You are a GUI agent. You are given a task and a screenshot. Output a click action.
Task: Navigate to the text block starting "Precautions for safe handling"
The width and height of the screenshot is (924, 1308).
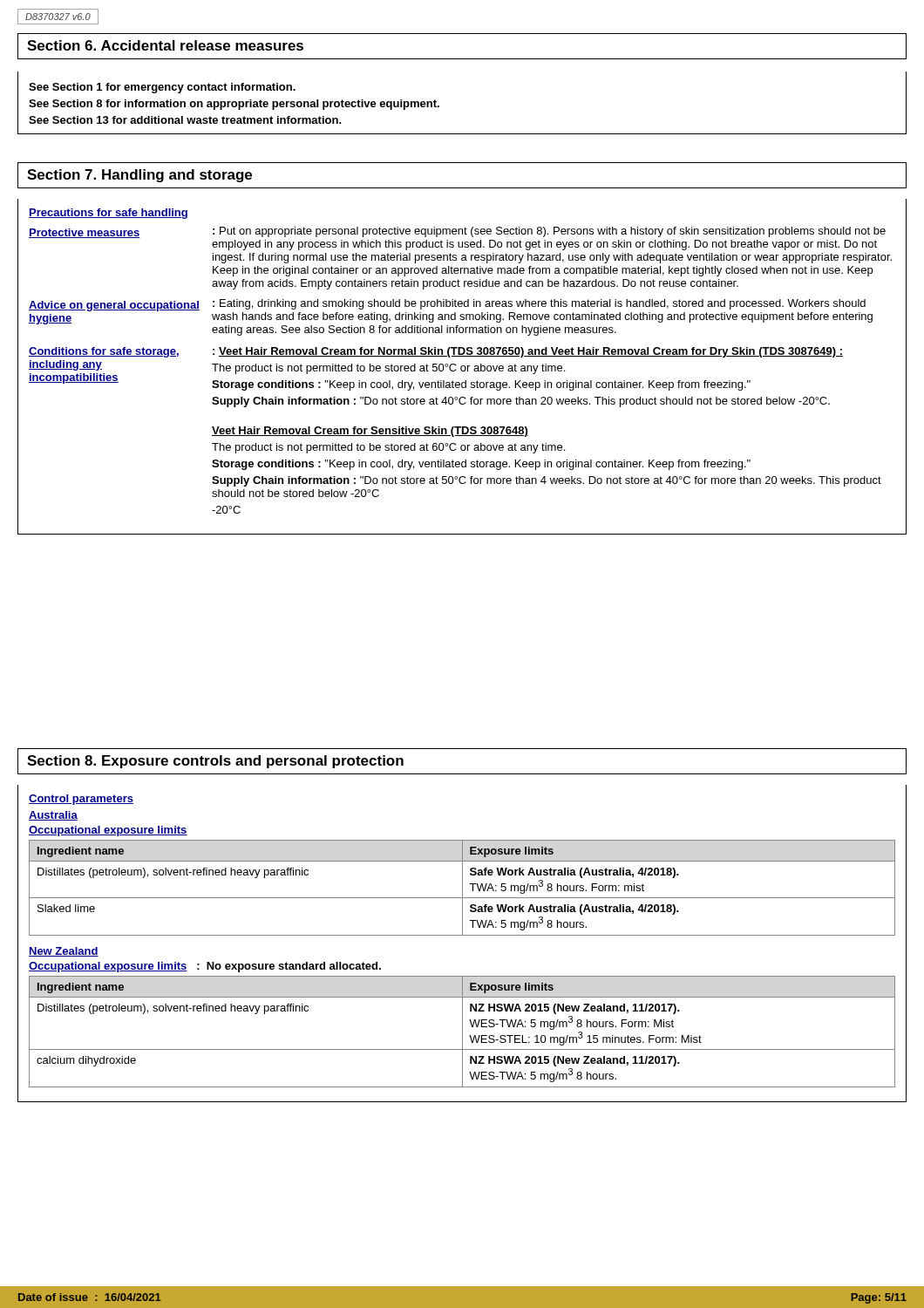[x=108, y=212]
